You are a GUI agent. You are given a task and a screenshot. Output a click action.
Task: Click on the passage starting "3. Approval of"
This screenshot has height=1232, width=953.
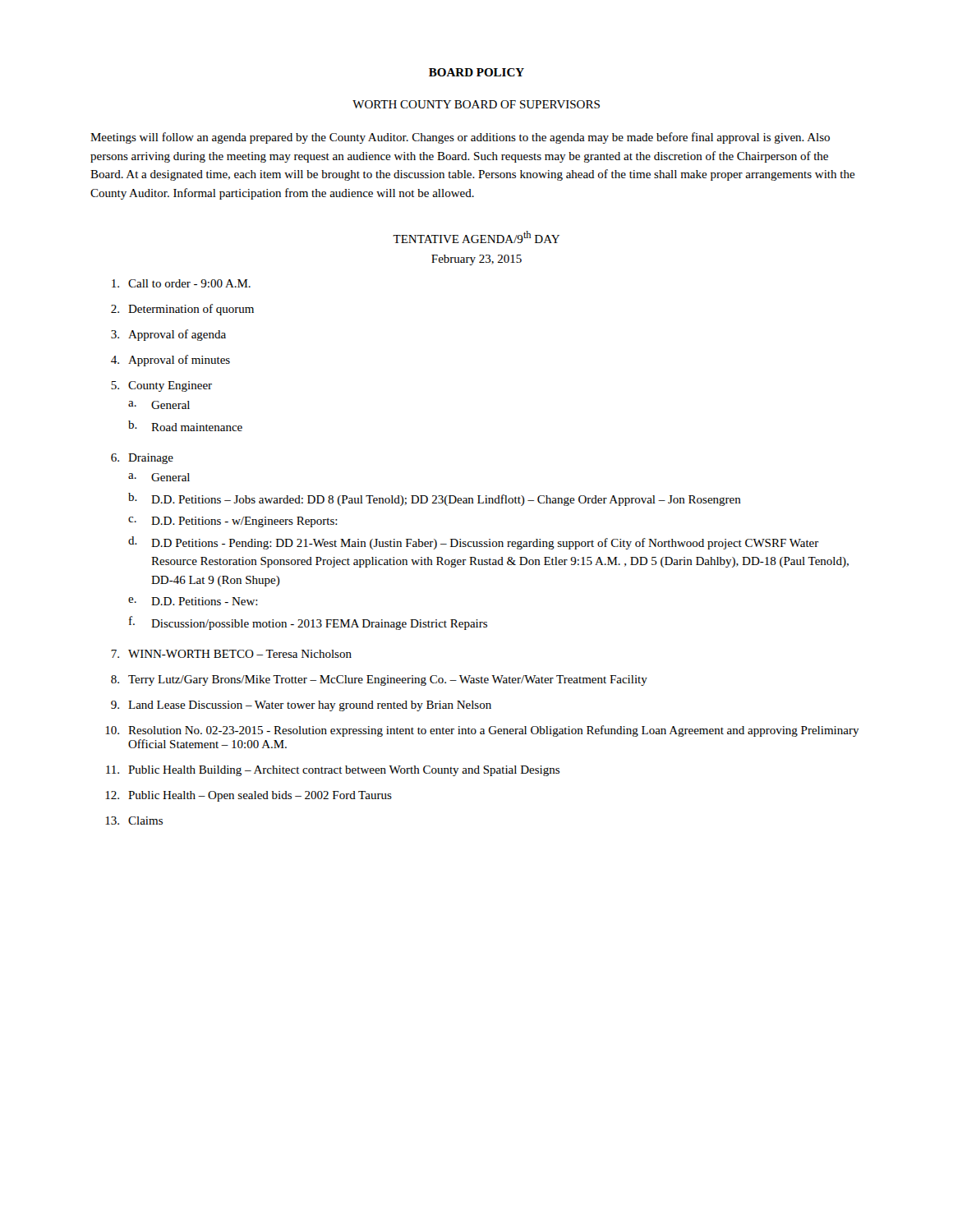(168, 335)
